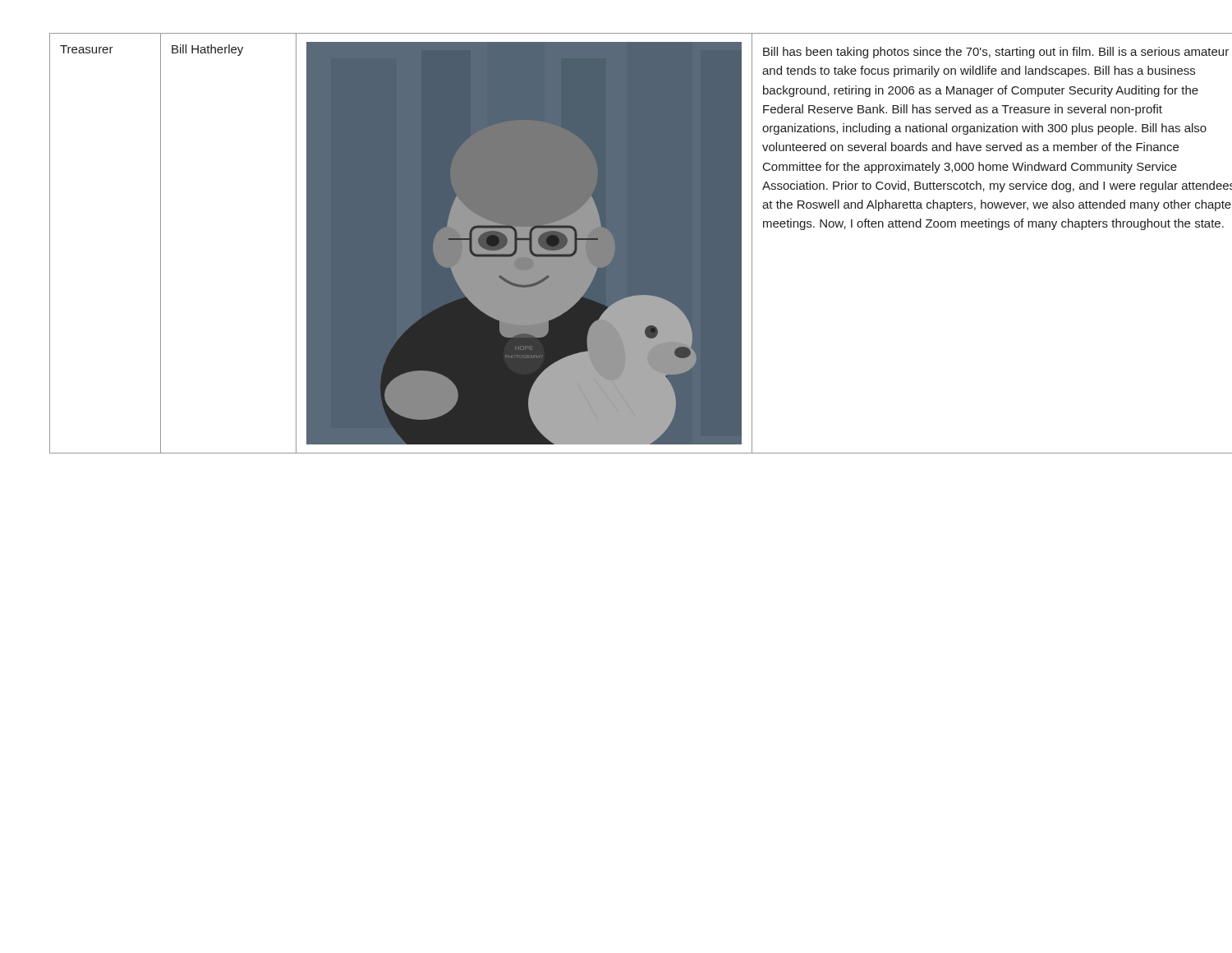Locate the photo

pos(524,243)
